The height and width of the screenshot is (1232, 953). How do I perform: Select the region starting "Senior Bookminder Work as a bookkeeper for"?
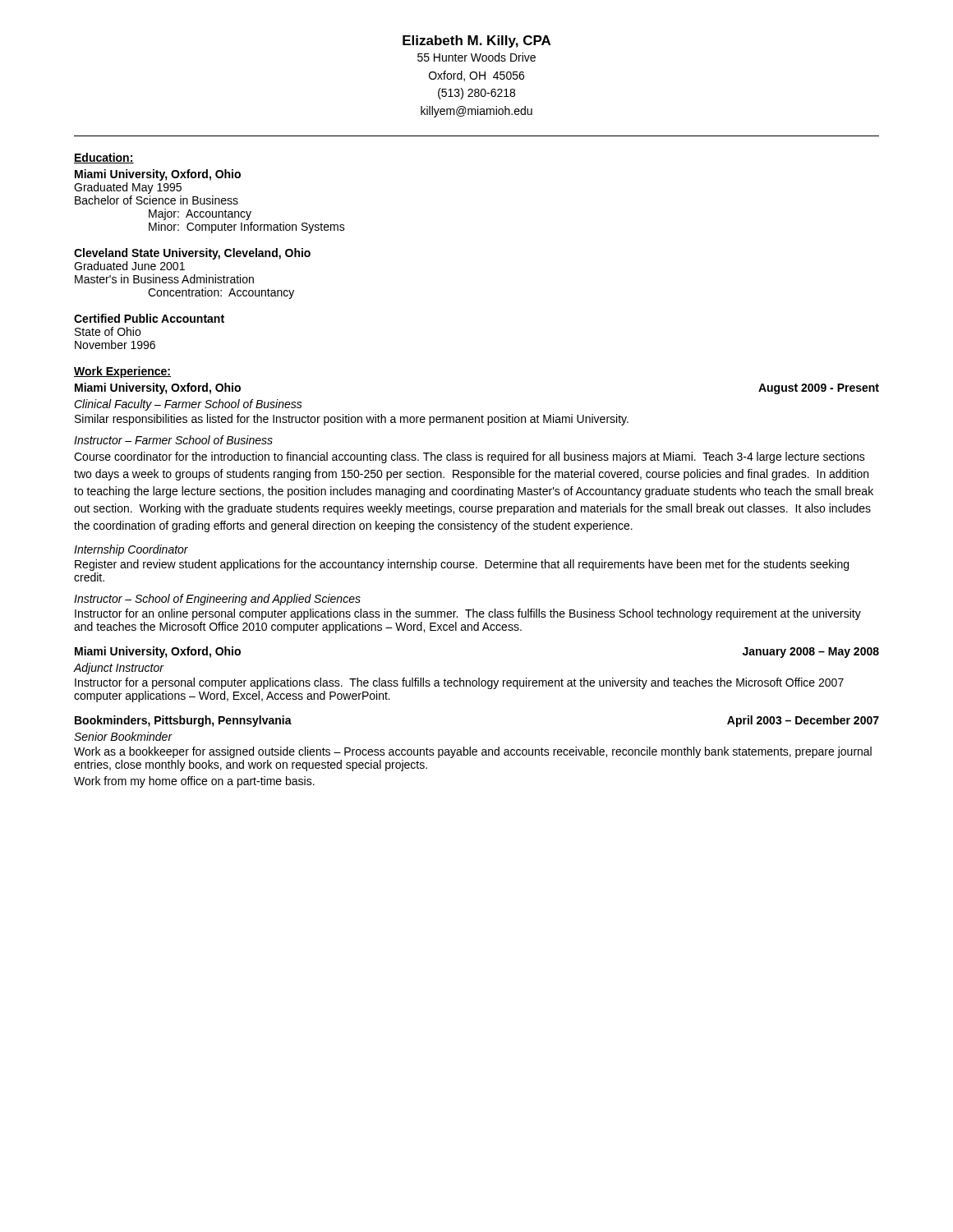tap(476, 759)
